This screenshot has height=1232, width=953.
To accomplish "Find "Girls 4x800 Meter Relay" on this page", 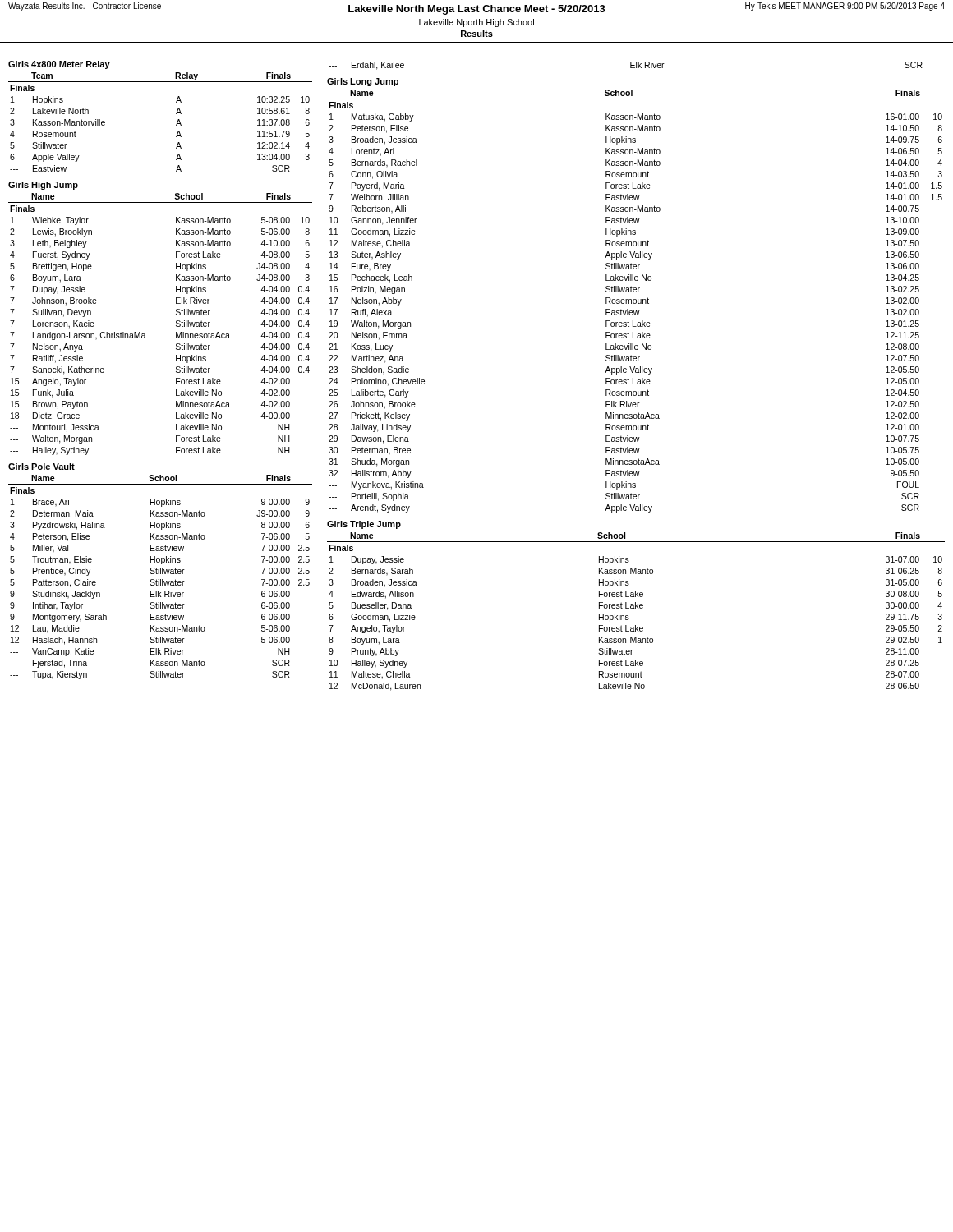I will [59, 64].
